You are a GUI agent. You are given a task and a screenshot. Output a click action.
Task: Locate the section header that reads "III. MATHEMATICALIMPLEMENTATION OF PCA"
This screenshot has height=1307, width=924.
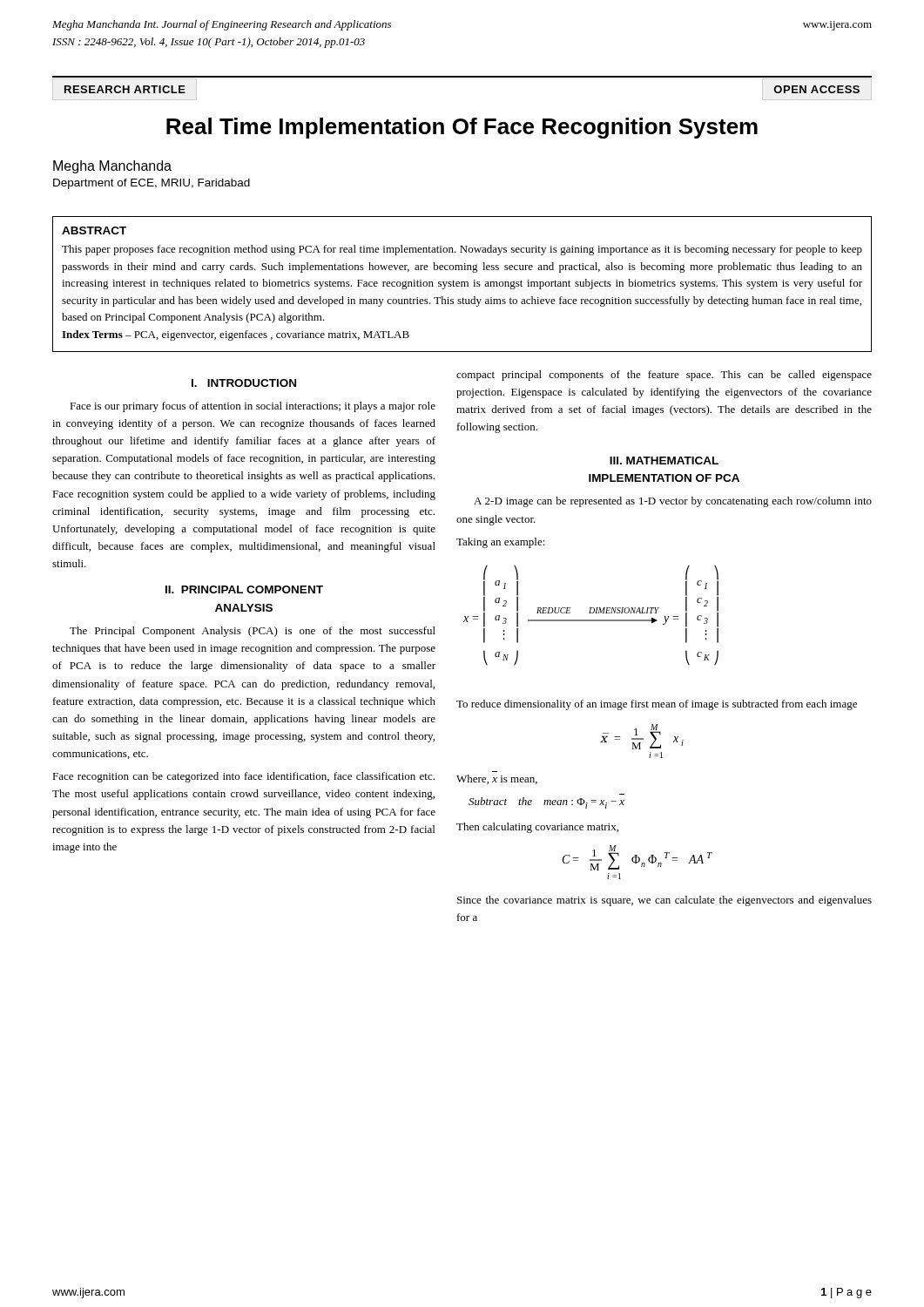click(x=664, y=469)
